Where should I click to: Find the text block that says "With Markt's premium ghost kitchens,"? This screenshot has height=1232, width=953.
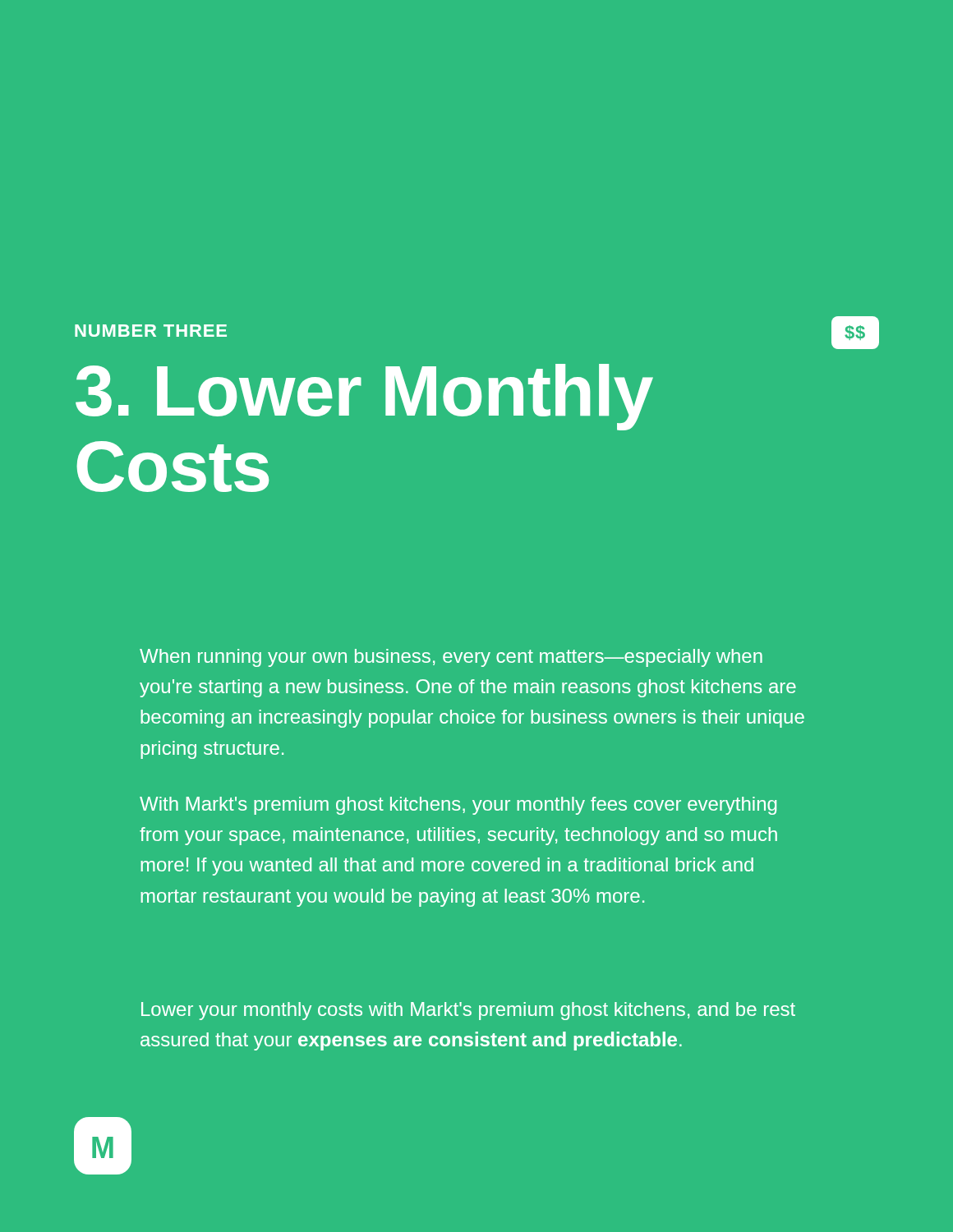tap(459, 849)
